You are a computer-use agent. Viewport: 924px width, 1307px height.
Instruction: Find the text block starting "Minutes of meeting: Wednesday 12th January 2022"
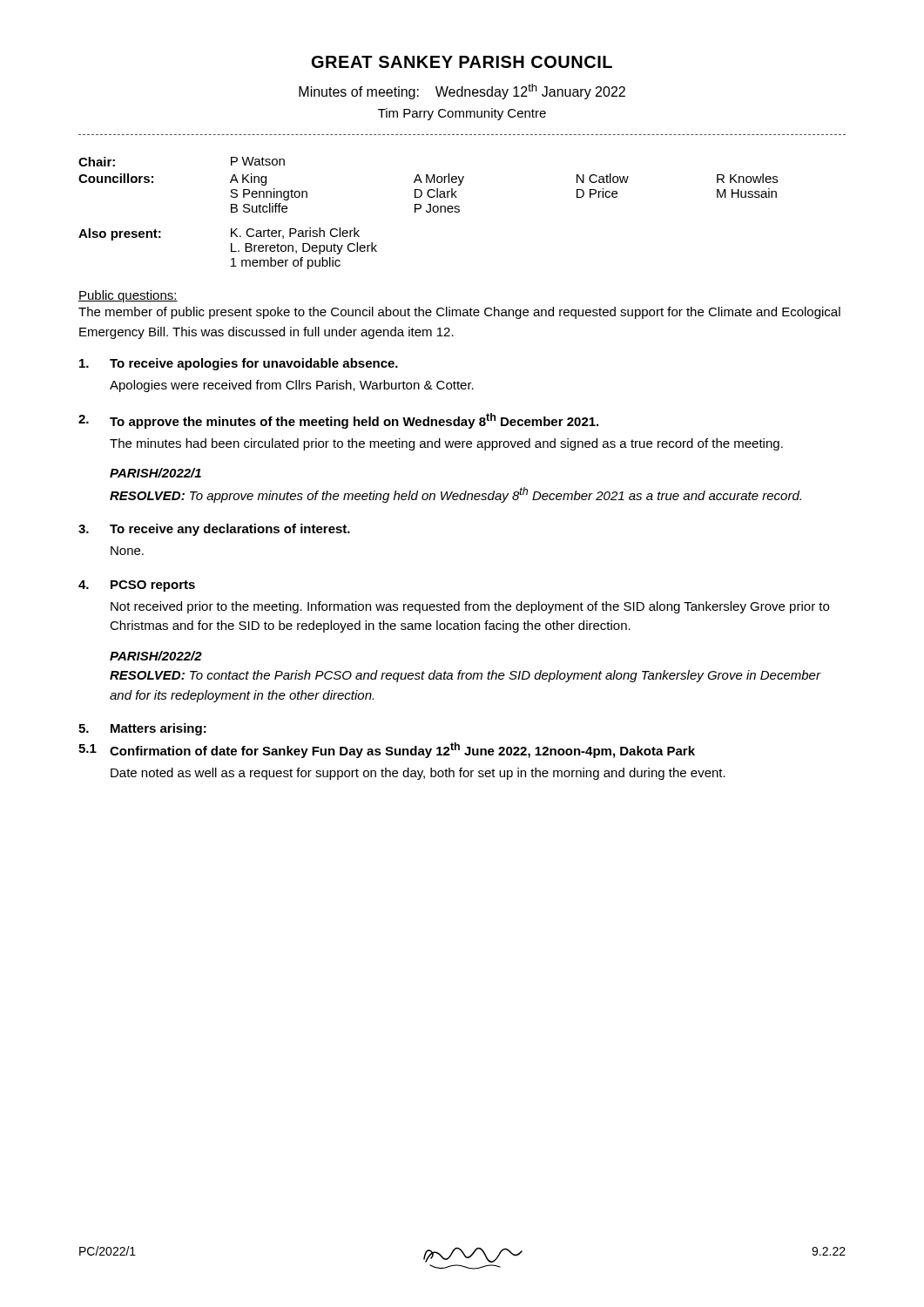click(462, 90)
